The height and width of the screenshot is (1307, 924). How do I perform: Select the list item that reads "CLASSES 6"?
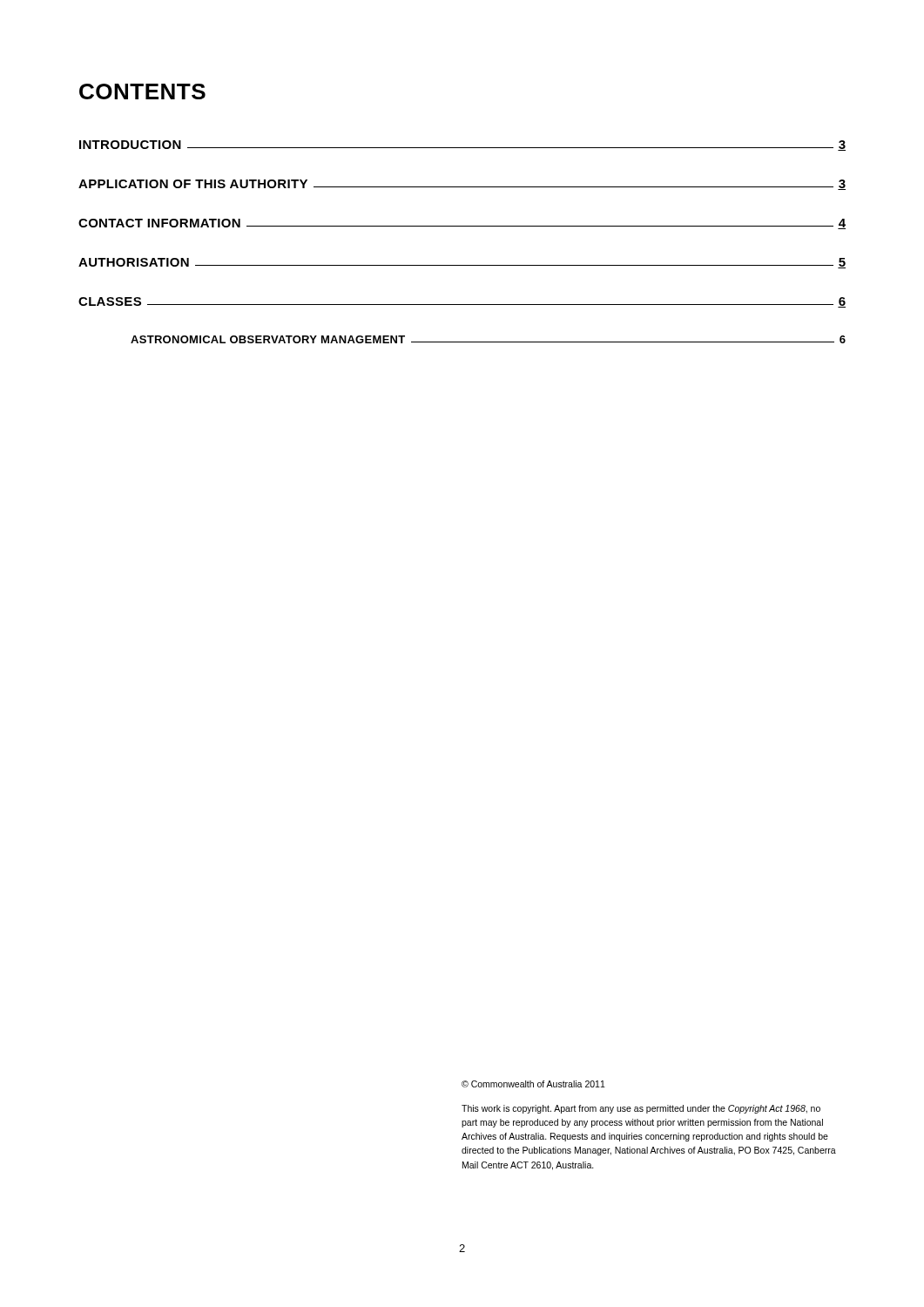[x=462, y=301]
